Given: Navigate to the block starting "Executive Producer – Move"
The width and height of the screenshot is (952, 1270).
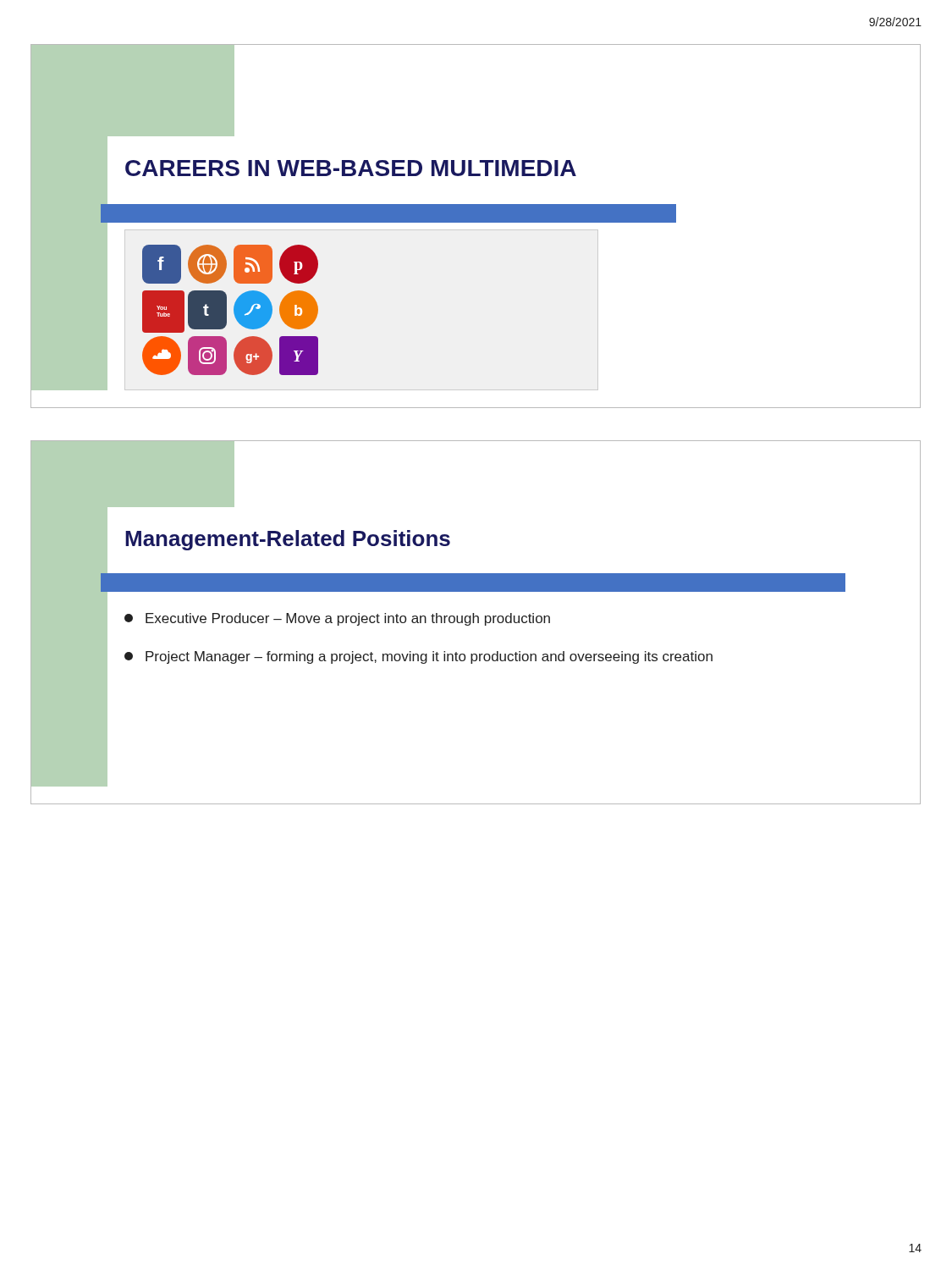Looking at the screenshot, I should click(x=338, y=619).
